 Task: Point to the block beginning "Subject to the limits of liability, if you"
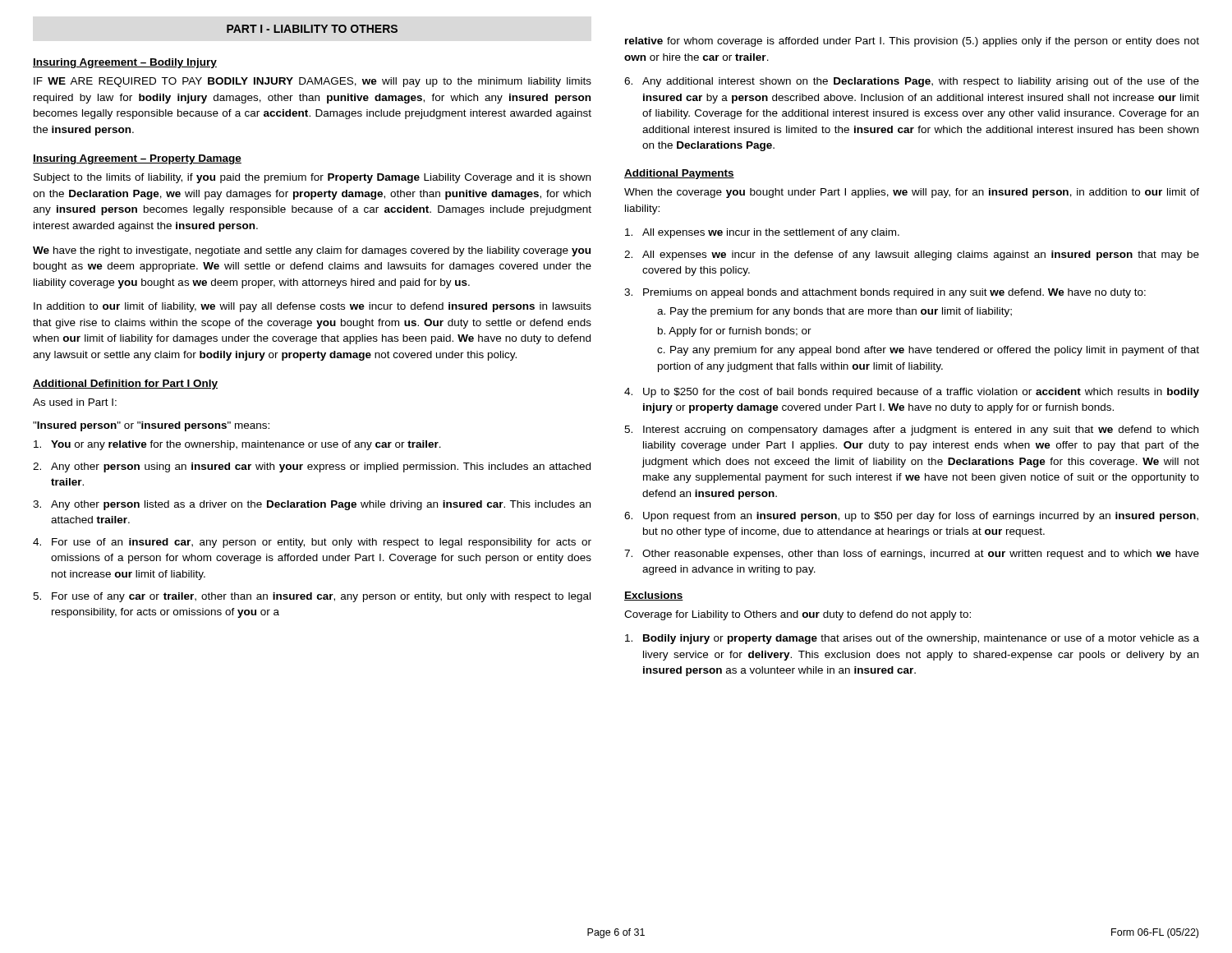tap(312, 202)
